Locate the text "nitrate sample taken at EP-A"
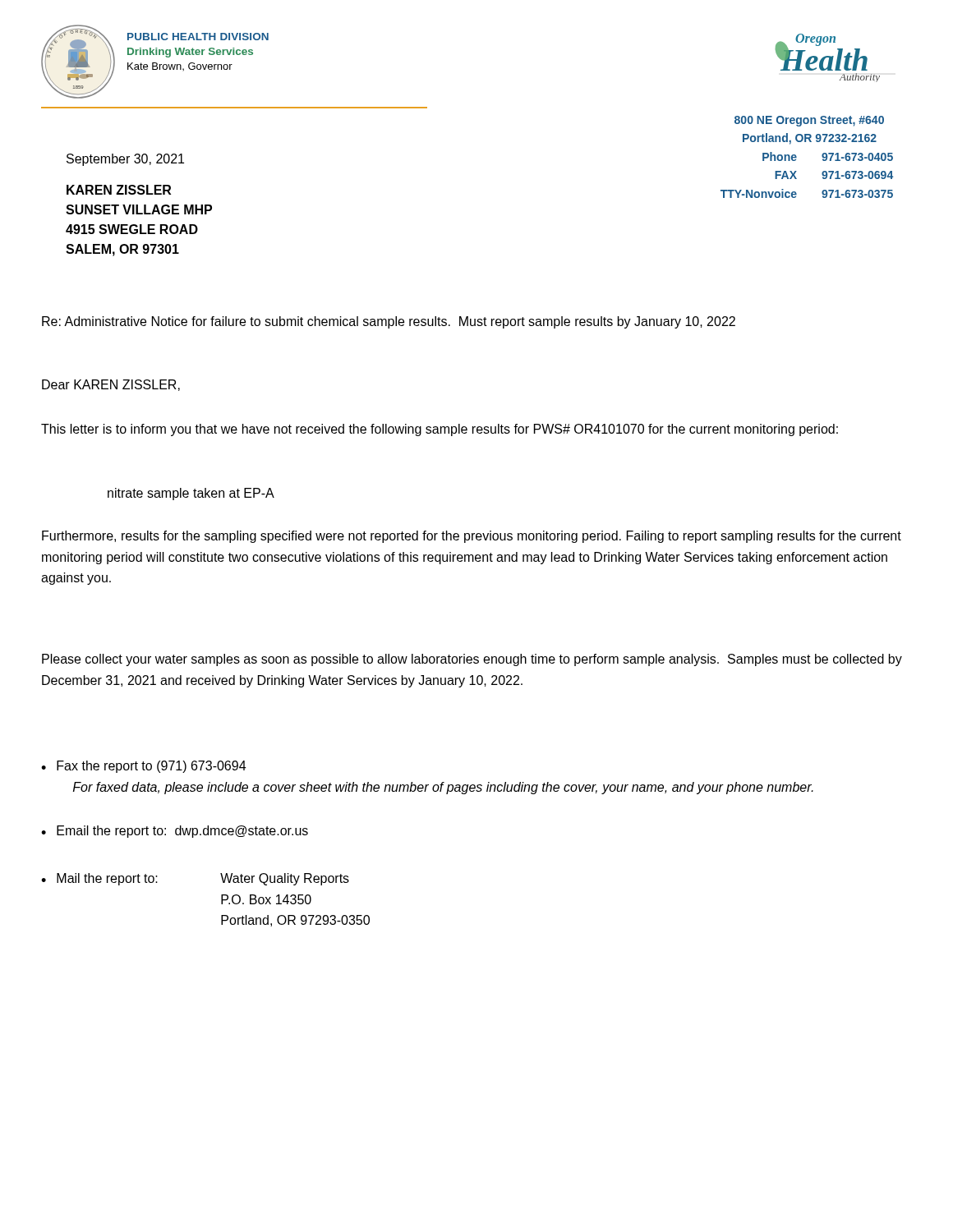 pos(190,493)
